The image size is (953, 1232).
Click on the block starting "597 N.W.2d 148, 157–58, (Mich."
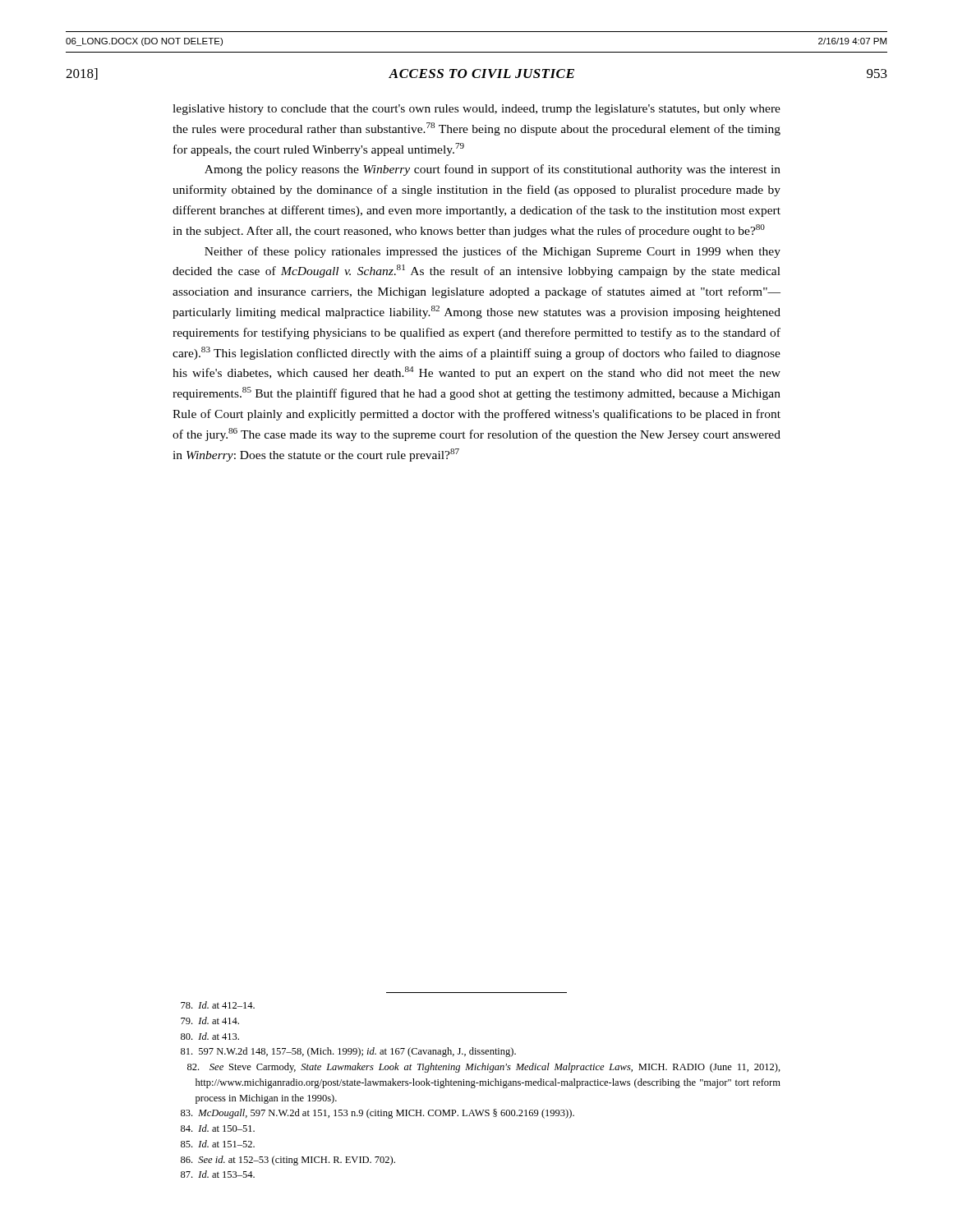pyautogui.click(x=344, y=1052)
